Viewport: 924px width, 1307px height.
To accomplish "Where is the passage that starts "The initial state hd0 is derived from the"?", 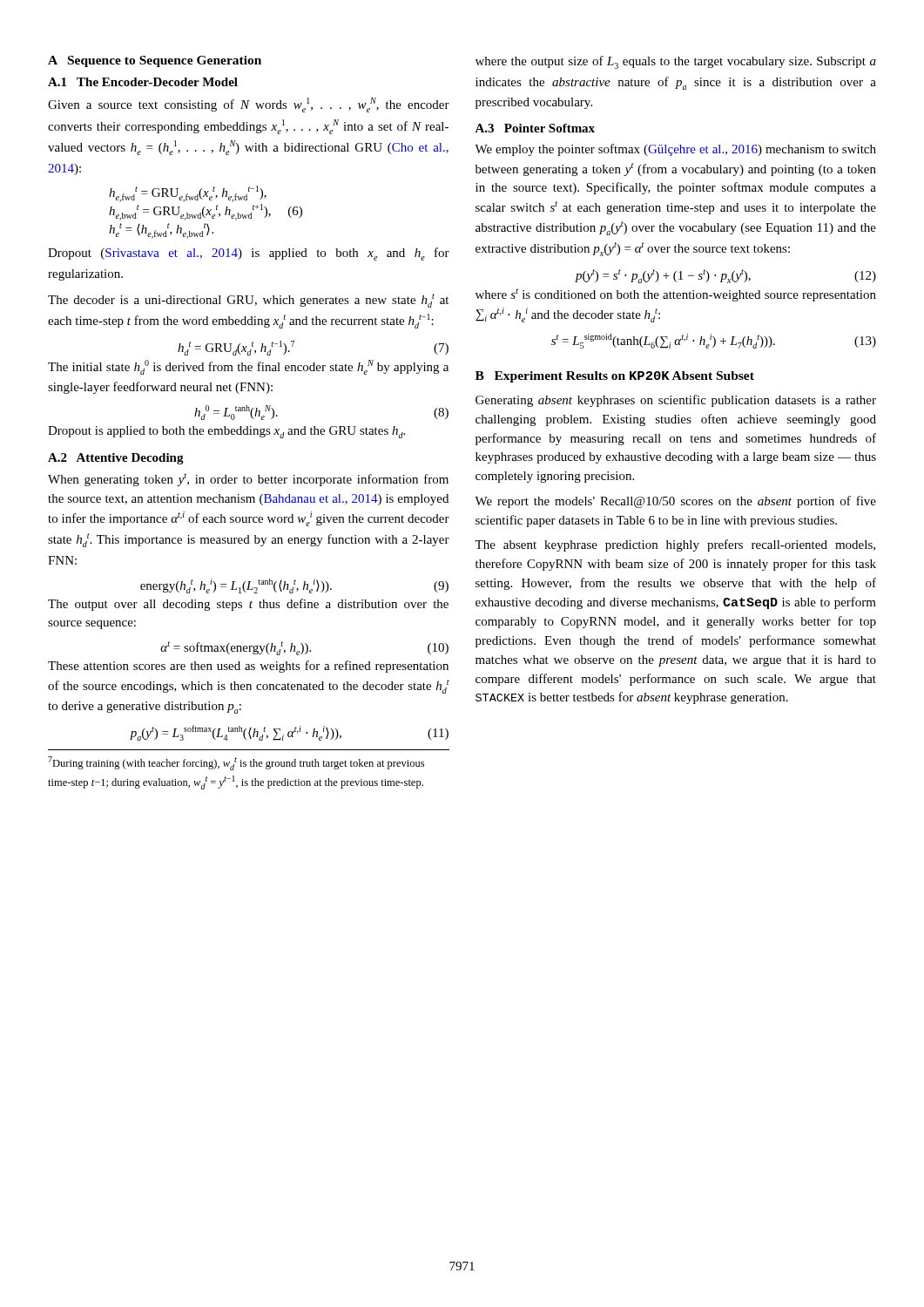I will pyautogui.click(x=248, y=377).
